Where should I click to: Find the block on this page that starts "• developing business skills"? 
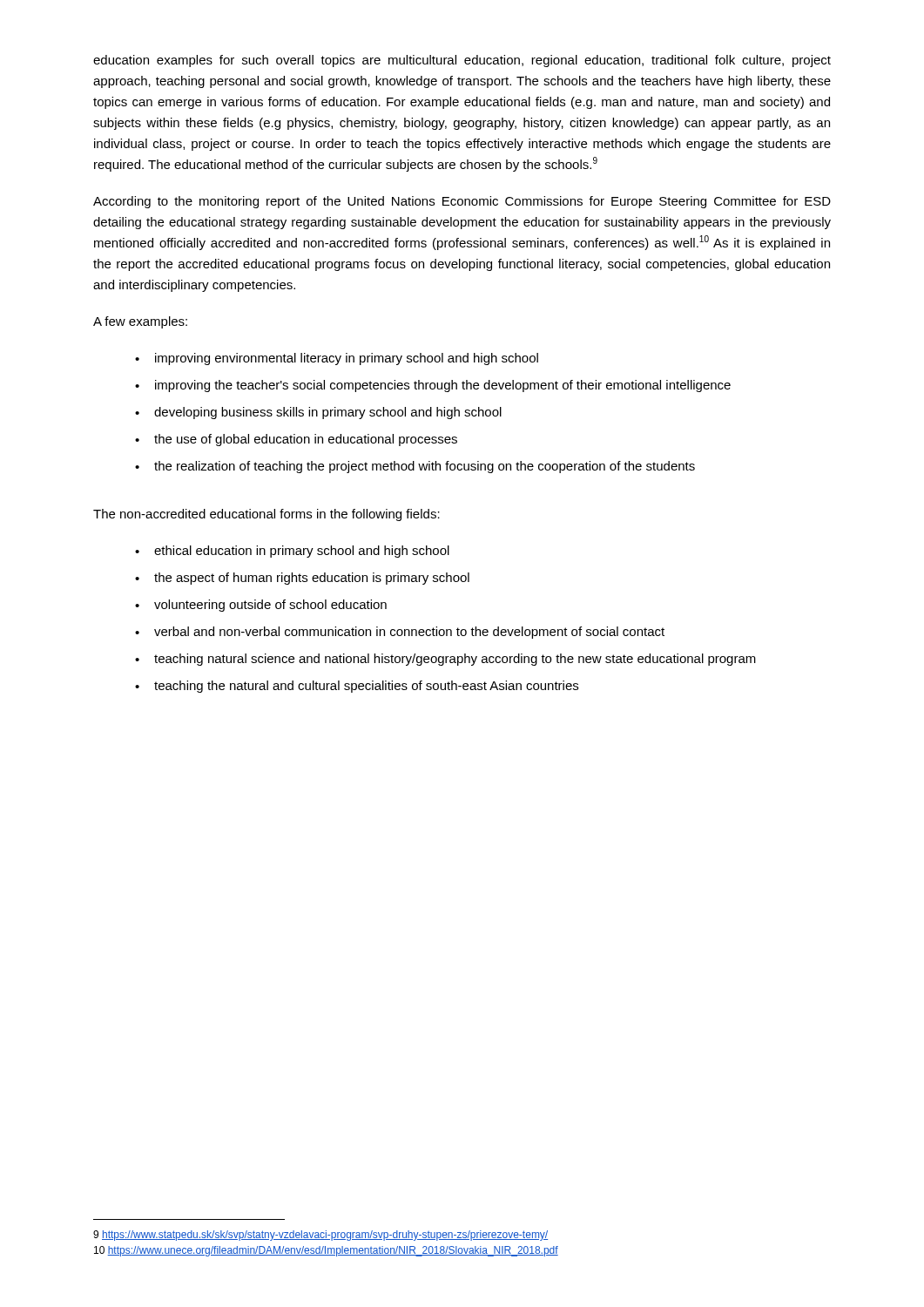coord(483,413)
